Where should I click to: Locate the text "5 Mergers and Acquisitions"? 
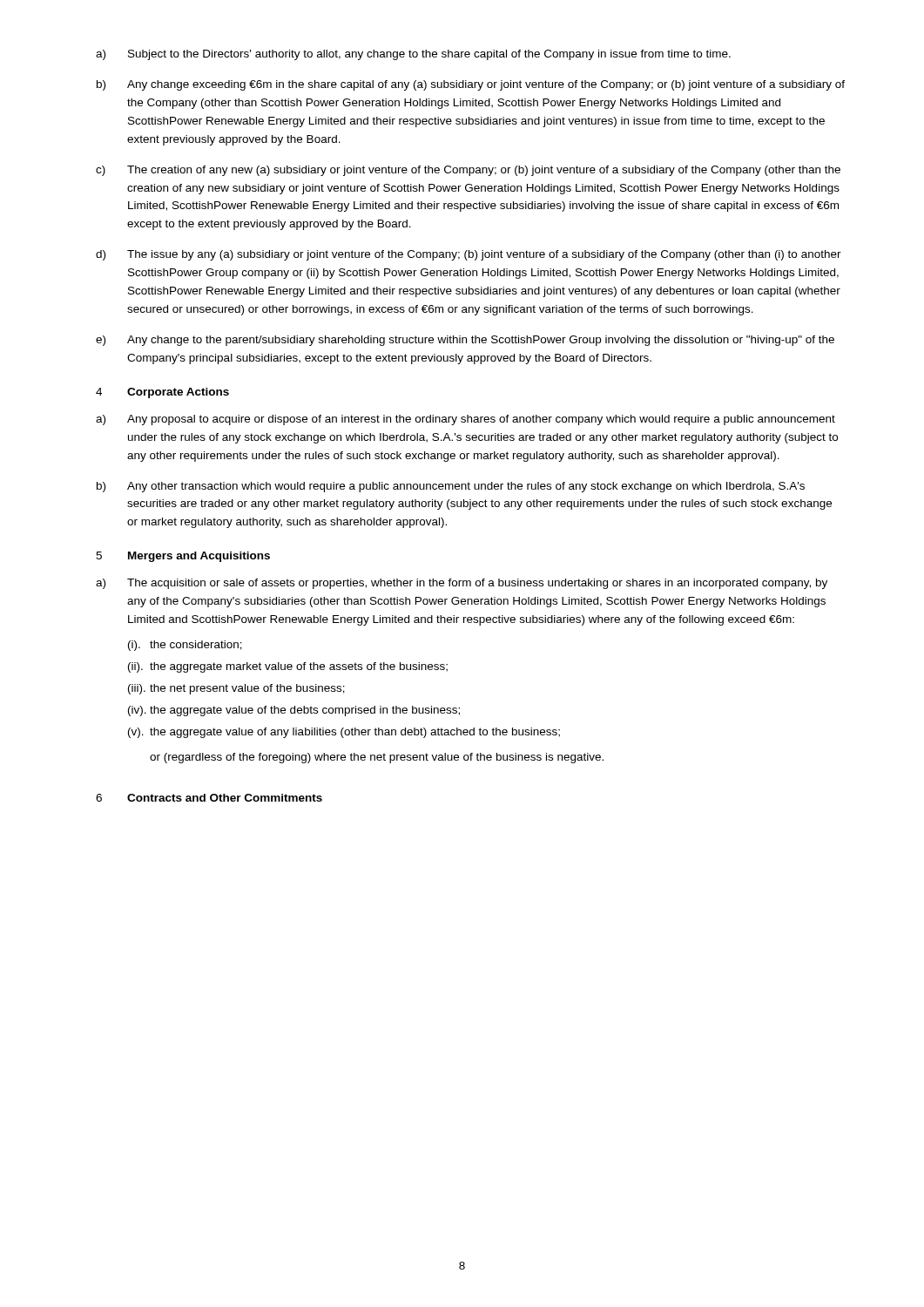pos(183,557)
